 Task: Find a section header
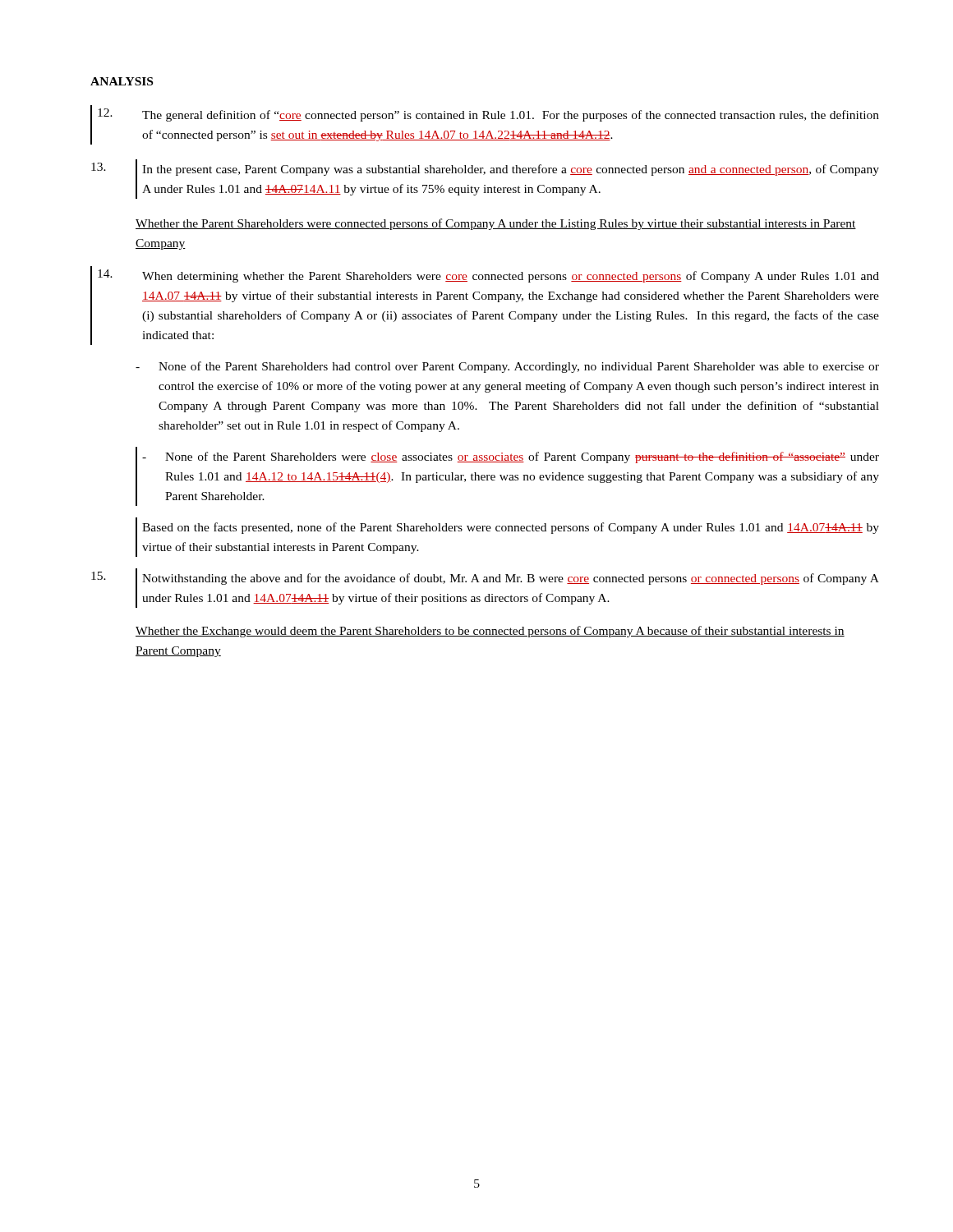(122, 81)
